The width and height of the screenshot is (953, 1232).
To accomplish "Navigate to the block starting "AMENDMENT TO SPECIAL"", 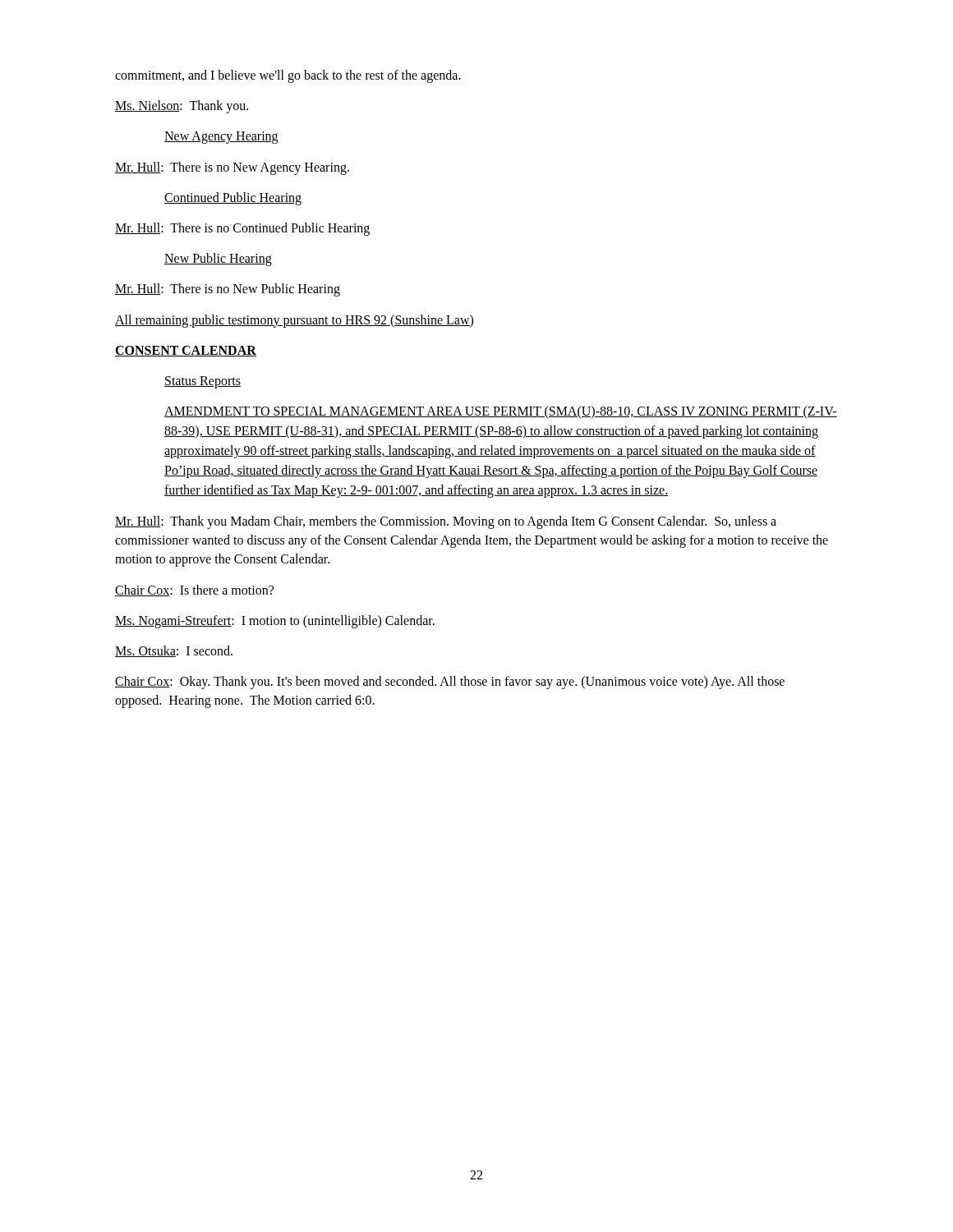I will pos(501,451).
